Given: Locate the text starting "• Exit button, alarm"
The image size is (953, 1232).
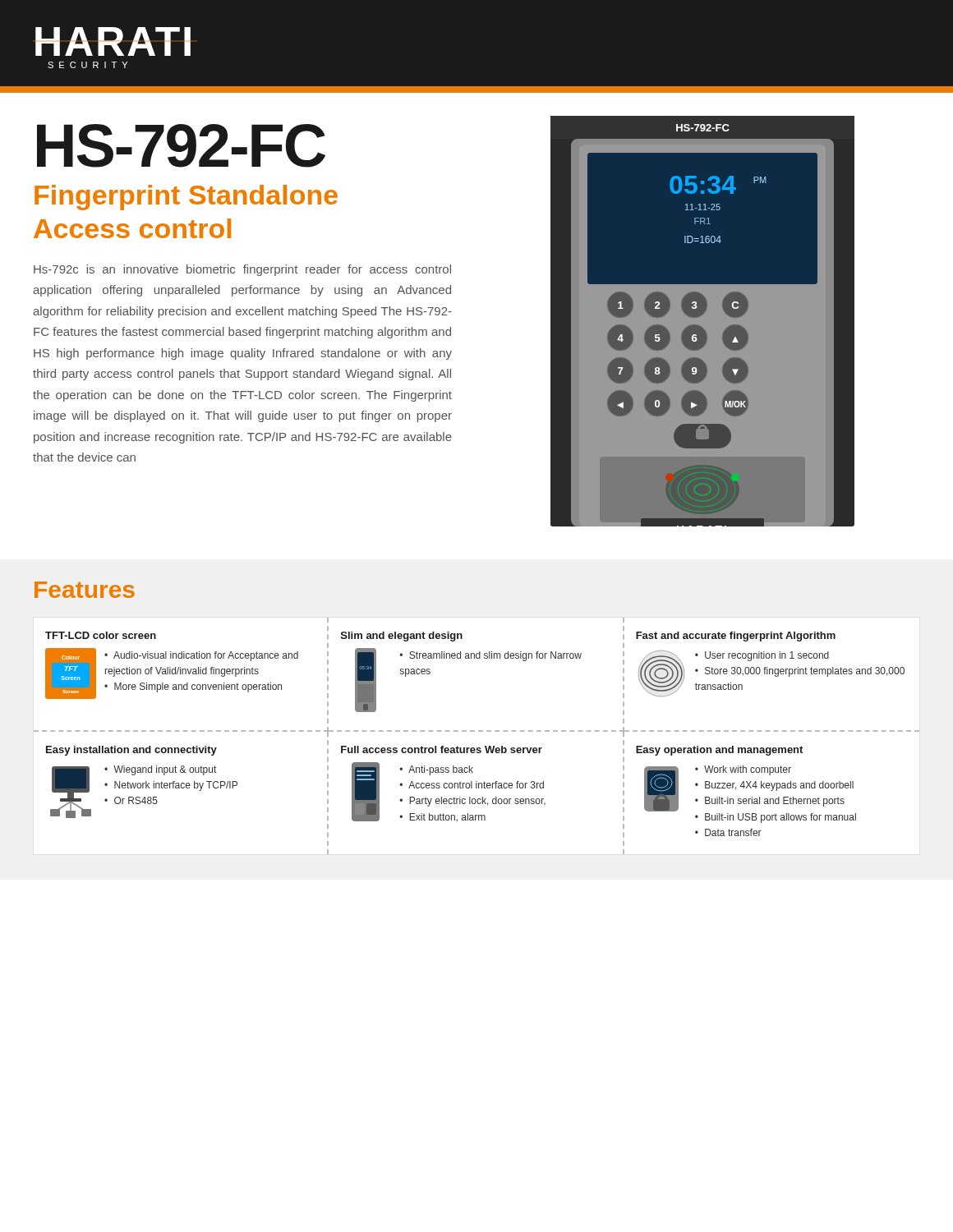Looking at the screenshot, I should pos(443,817).
